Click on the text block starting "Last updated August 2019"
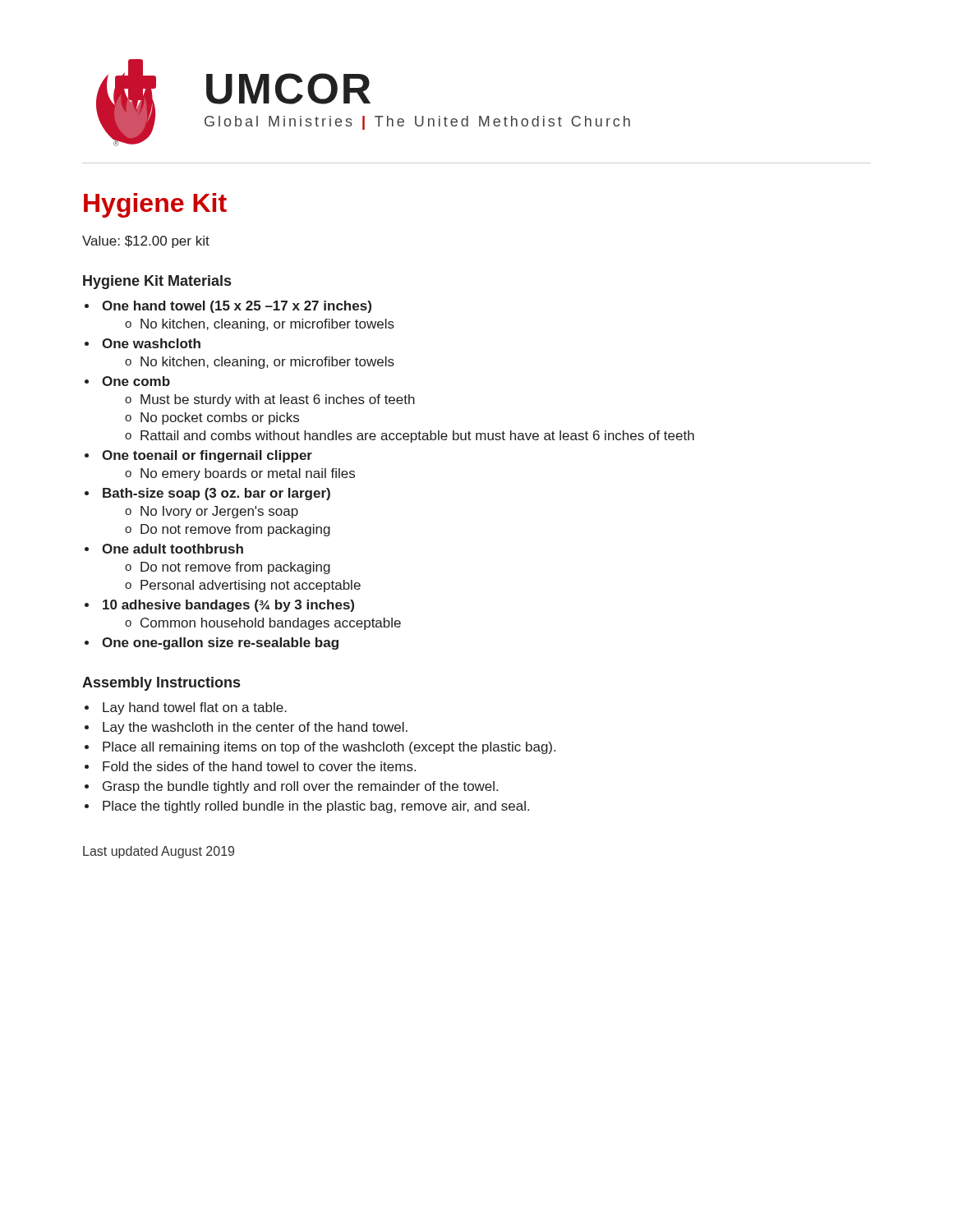The height and width of the screenshot is (1232, 953). (159, 851)
